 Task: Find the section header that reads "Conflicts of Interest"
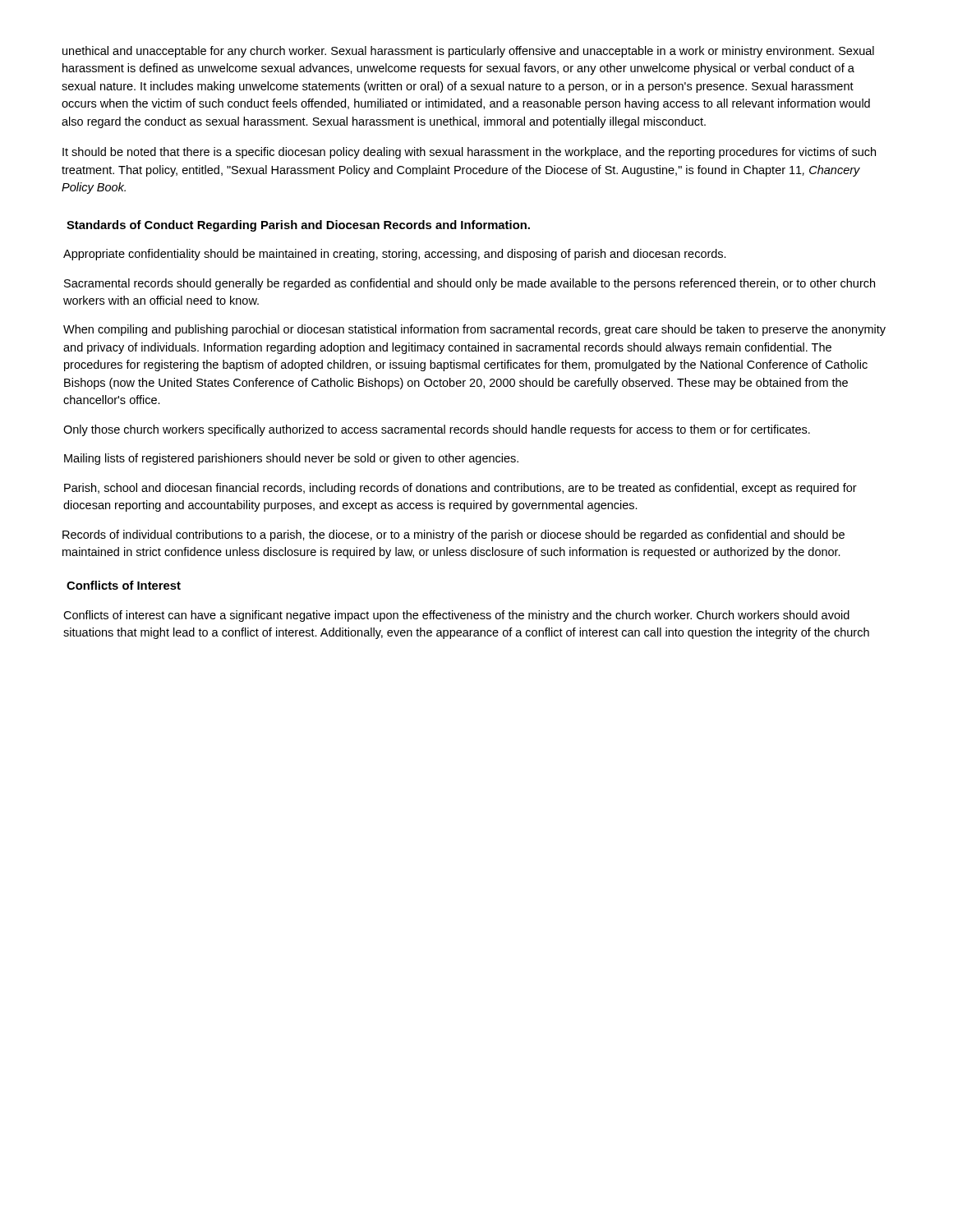coord(124,586)
